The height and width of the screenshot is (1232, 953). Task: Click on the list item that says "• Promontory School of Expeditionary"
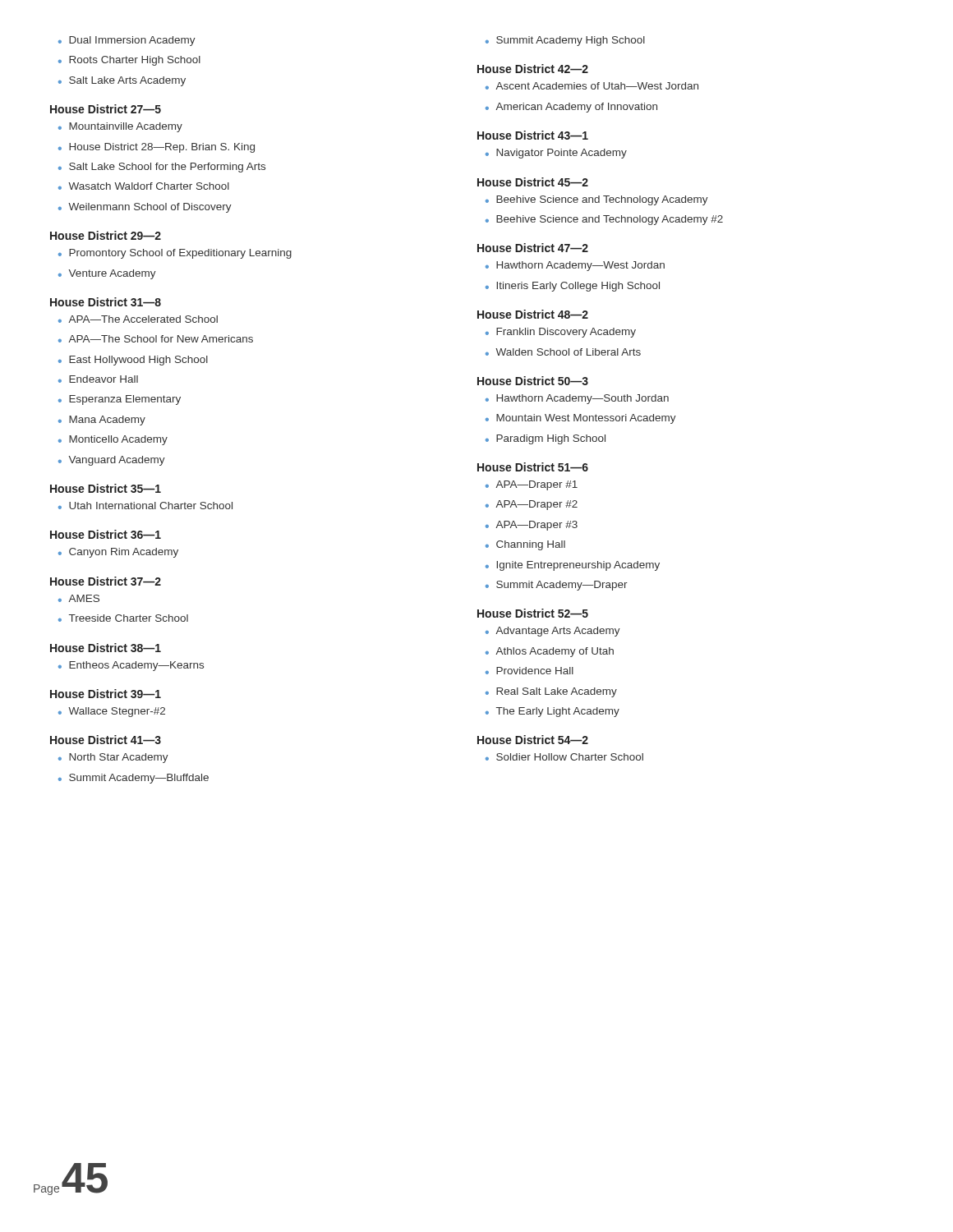[255, 255]
